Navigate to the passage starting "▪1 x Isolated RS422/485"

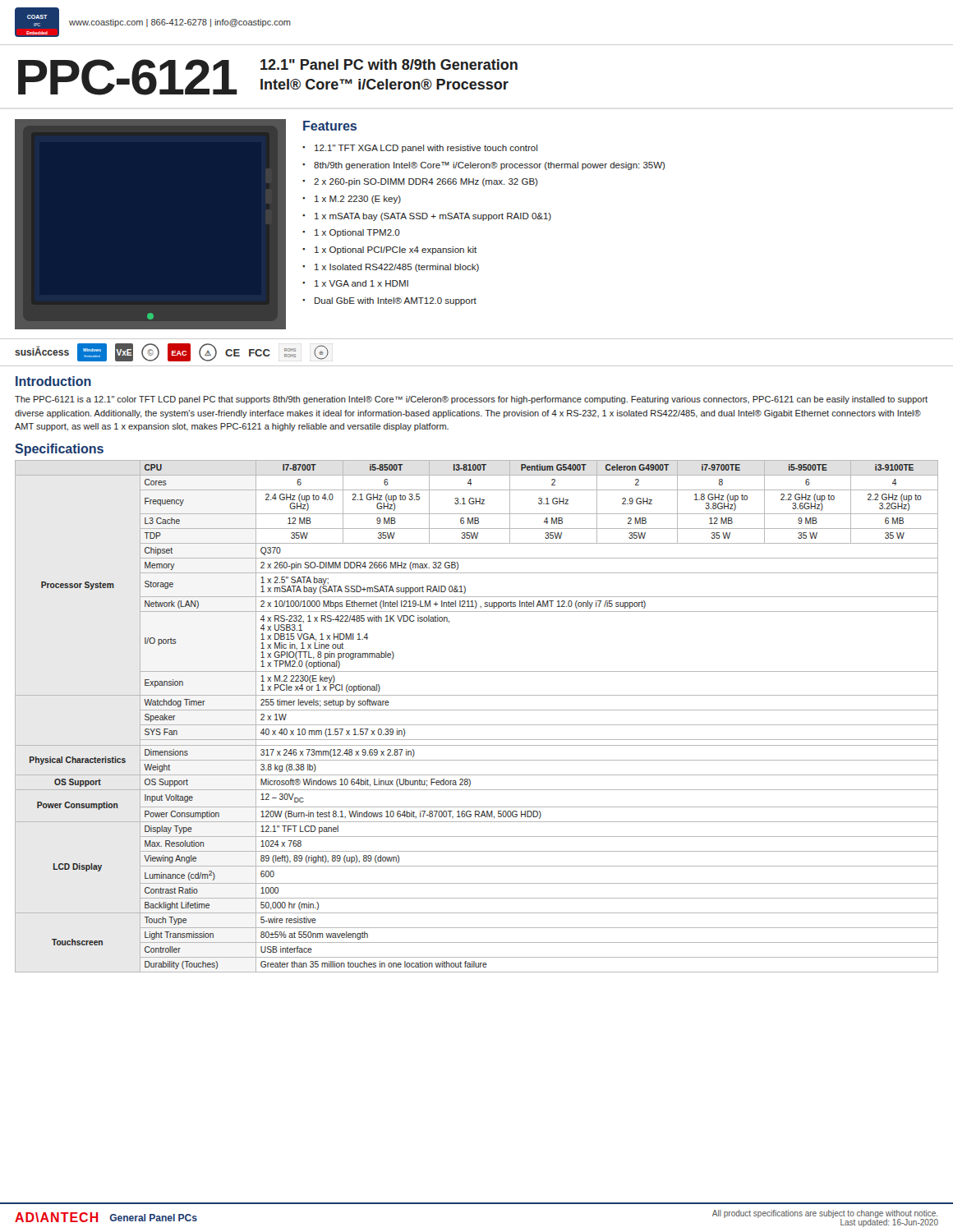click(391, 266)
